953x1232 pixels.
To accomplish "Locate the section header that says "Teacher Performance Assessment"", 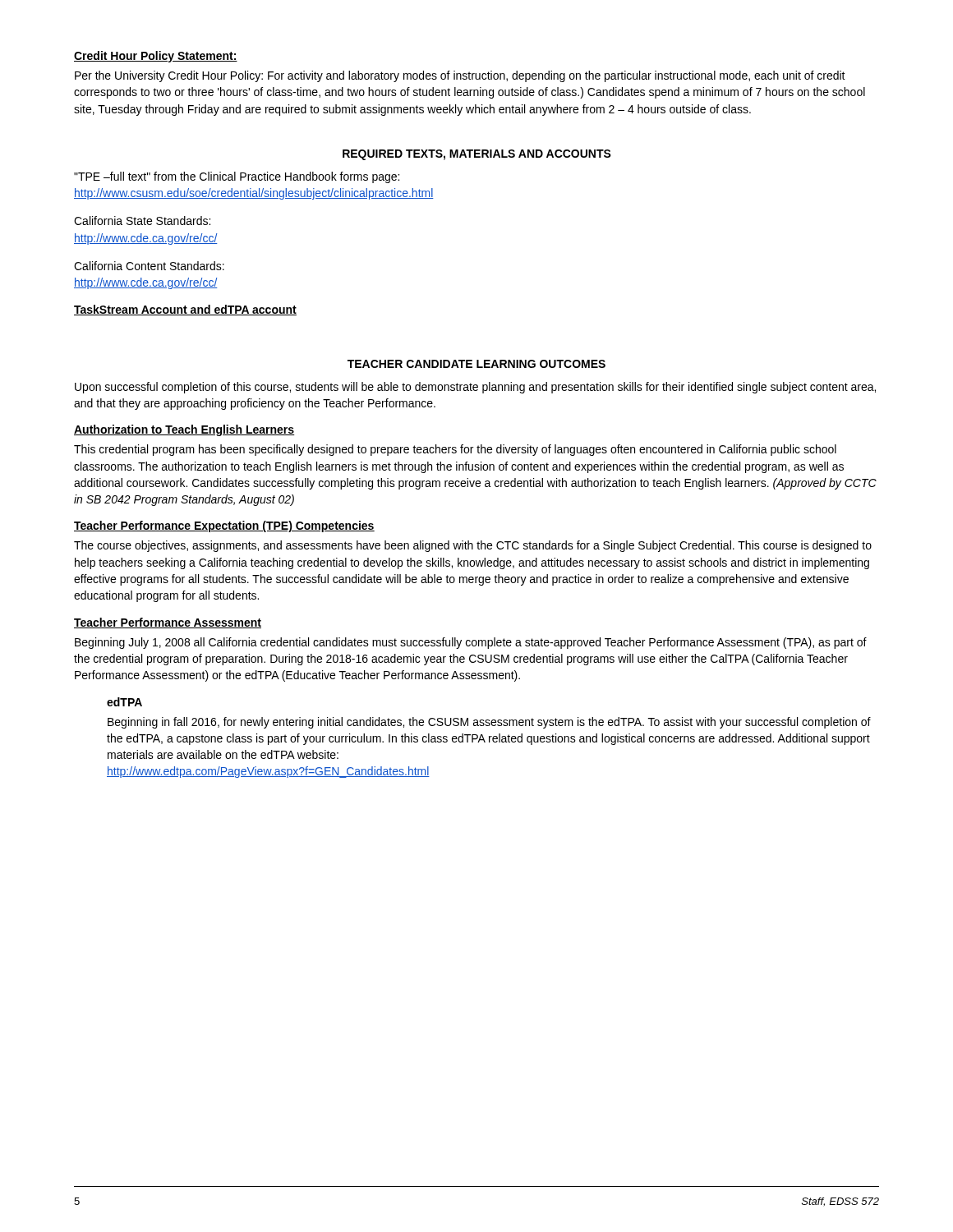I will [168, 622].
